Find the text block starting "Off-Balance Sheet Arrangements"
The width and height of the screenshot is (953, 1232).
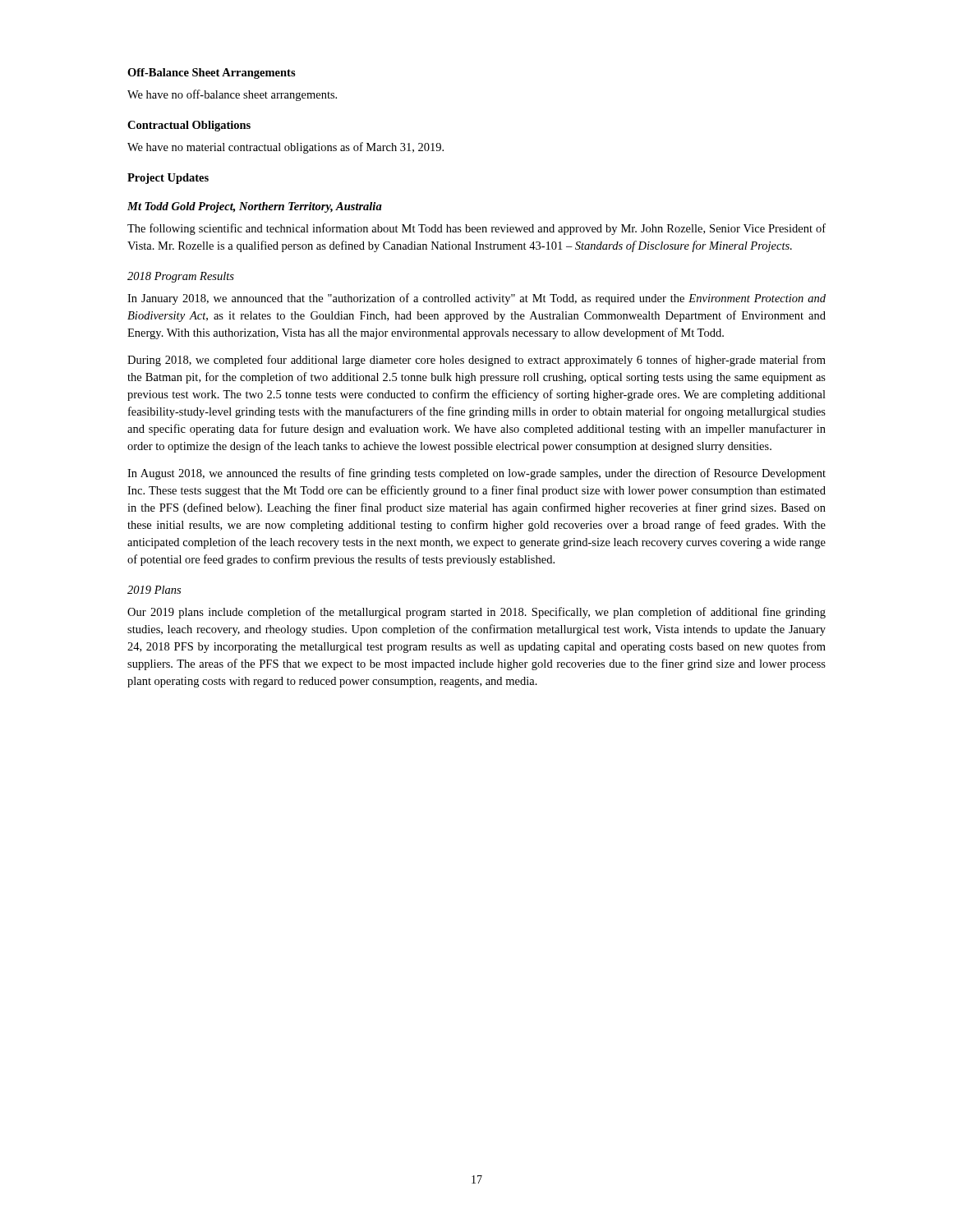tap(211, 72)
